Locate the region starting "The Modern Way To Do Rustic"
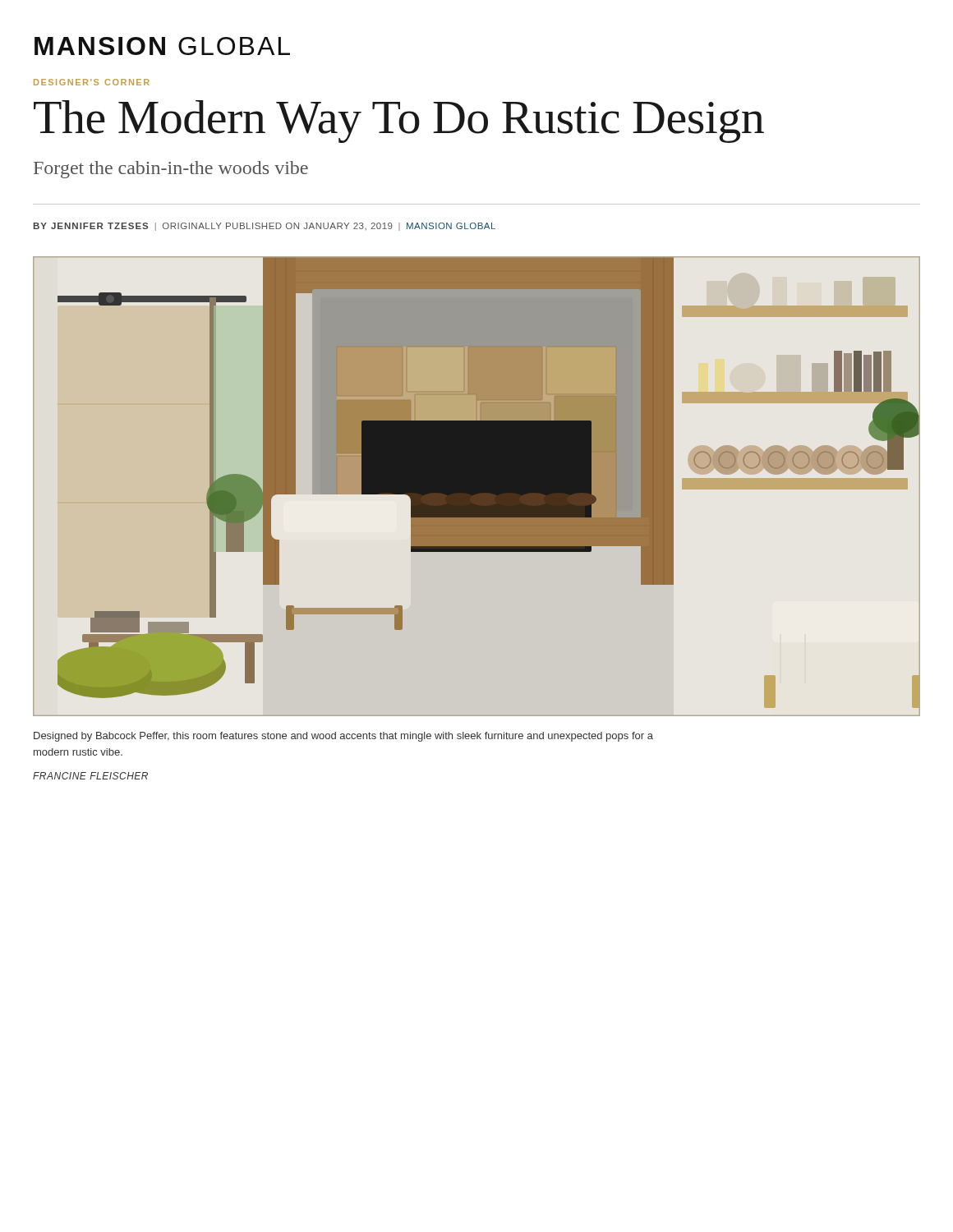This screenshot has height=1232, width=953. (476, 118)
